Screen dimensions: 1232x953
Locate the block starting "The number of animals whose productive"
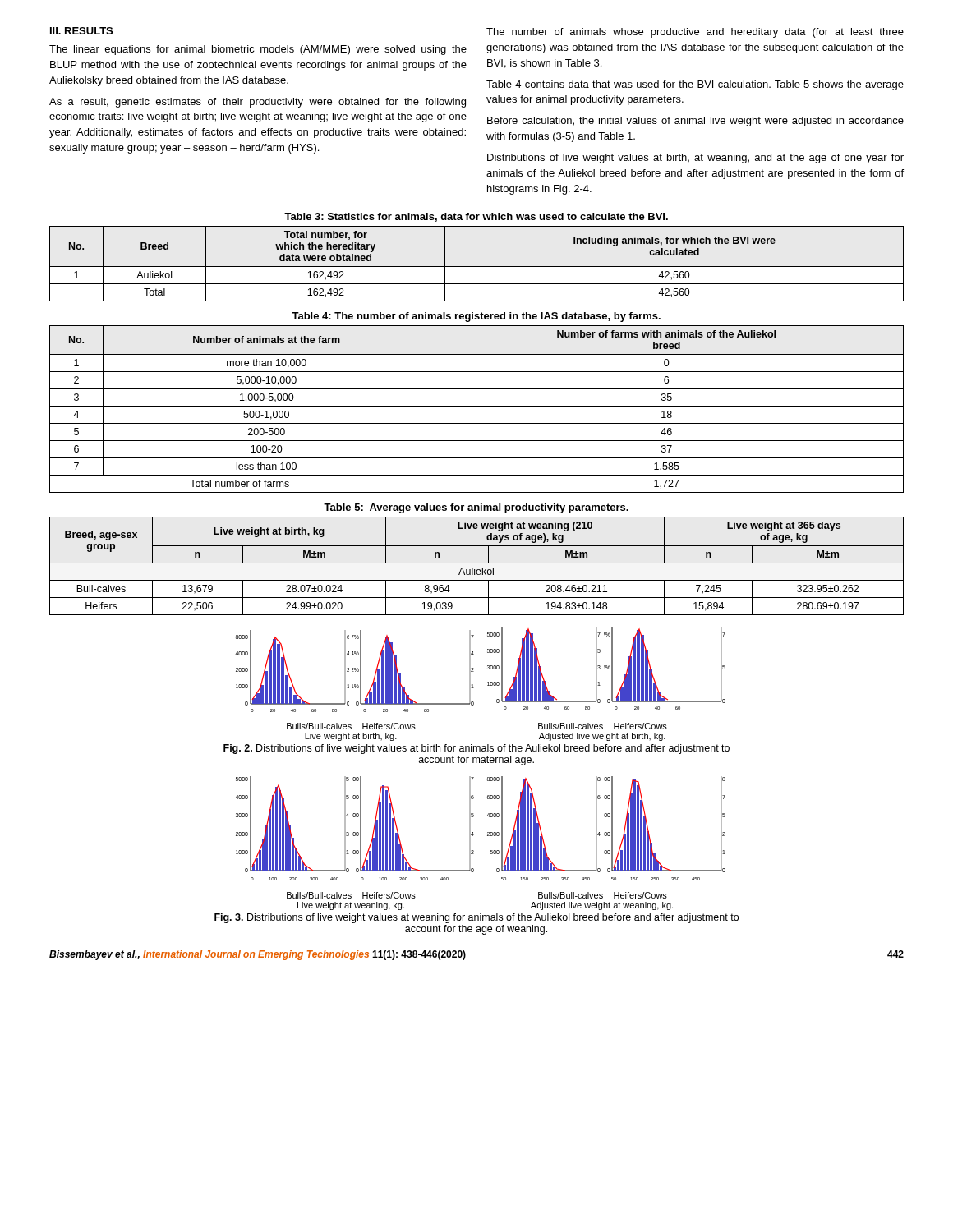click(x=695, y=111)
